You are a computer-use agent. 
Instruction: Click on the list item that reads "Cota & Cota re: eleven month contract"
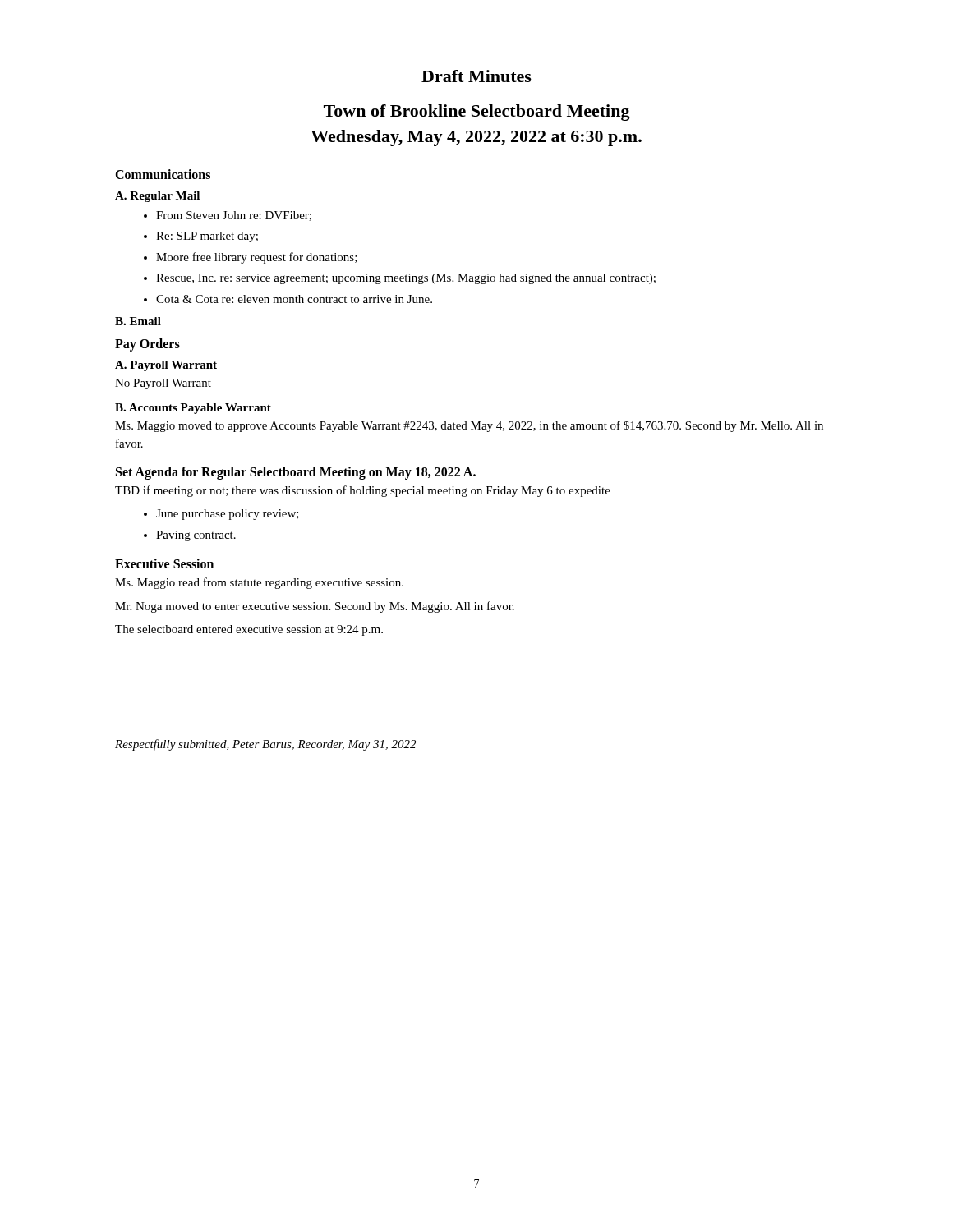295,299
